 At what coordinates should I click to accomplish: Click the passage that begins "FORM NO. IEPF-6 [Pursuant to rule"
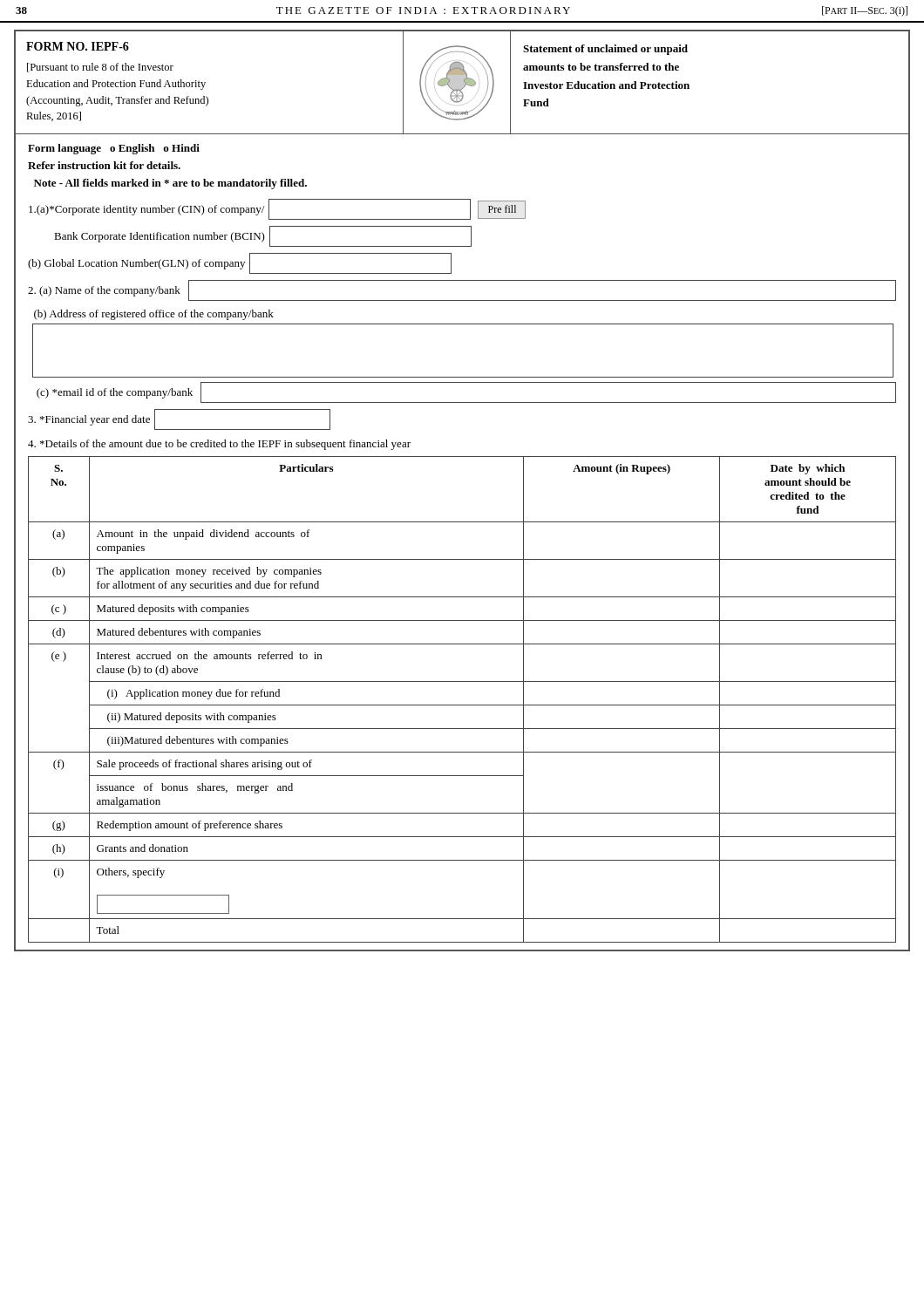[209, 82]
